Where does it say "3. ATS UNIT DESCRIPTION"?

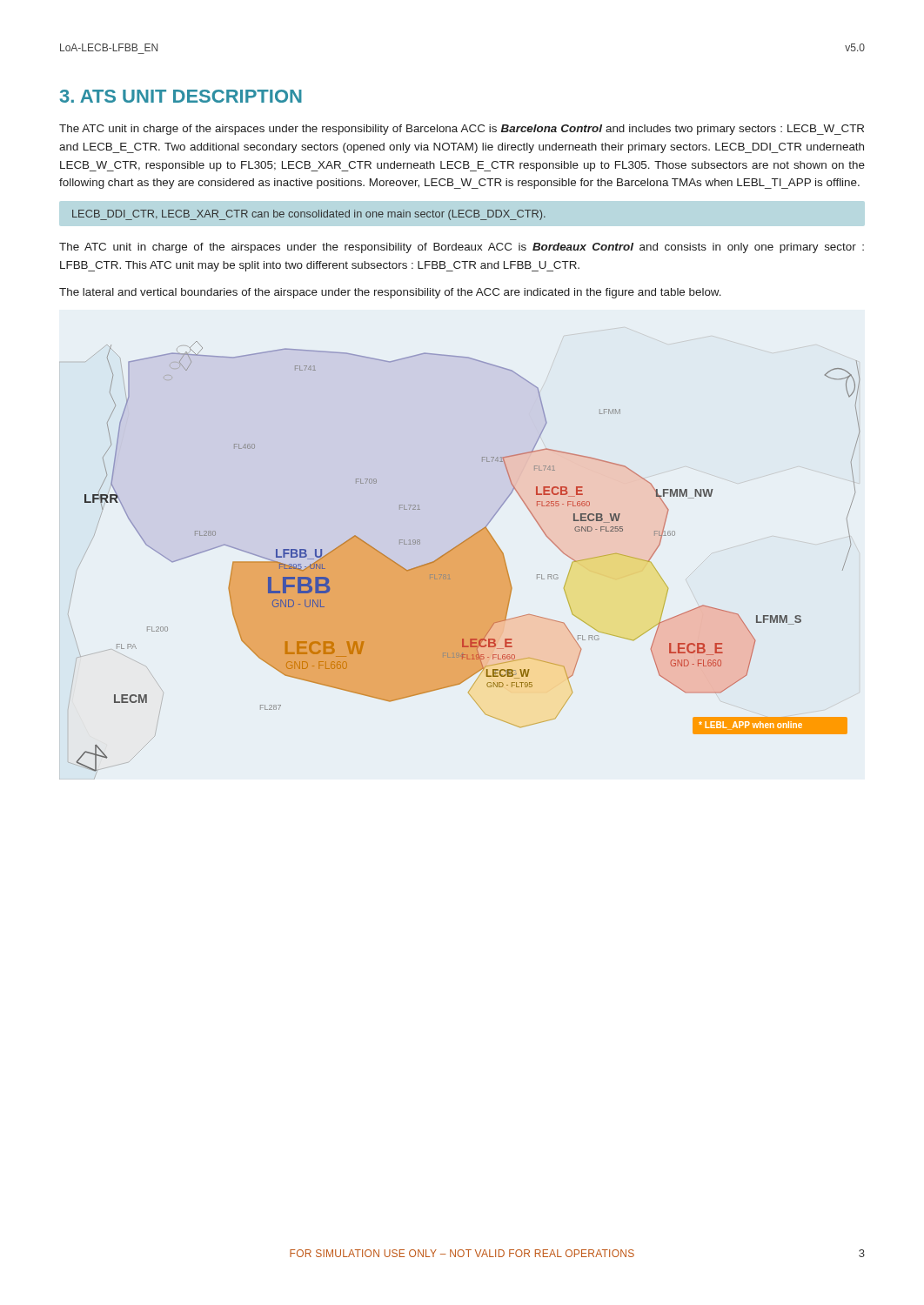tap(181, 96)
